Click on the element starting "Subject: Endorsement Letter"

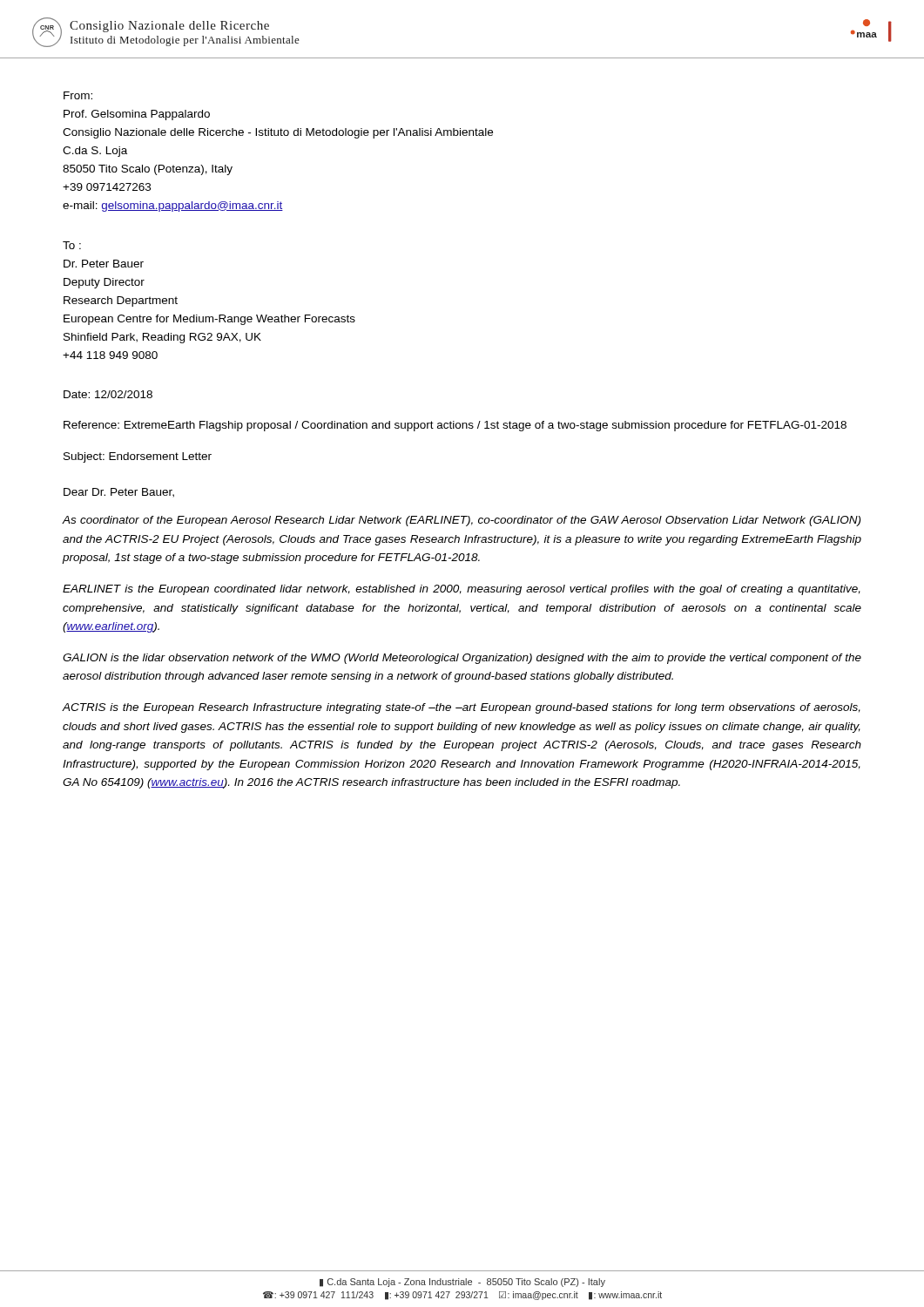pyautogui.click(x=137, y=456)
